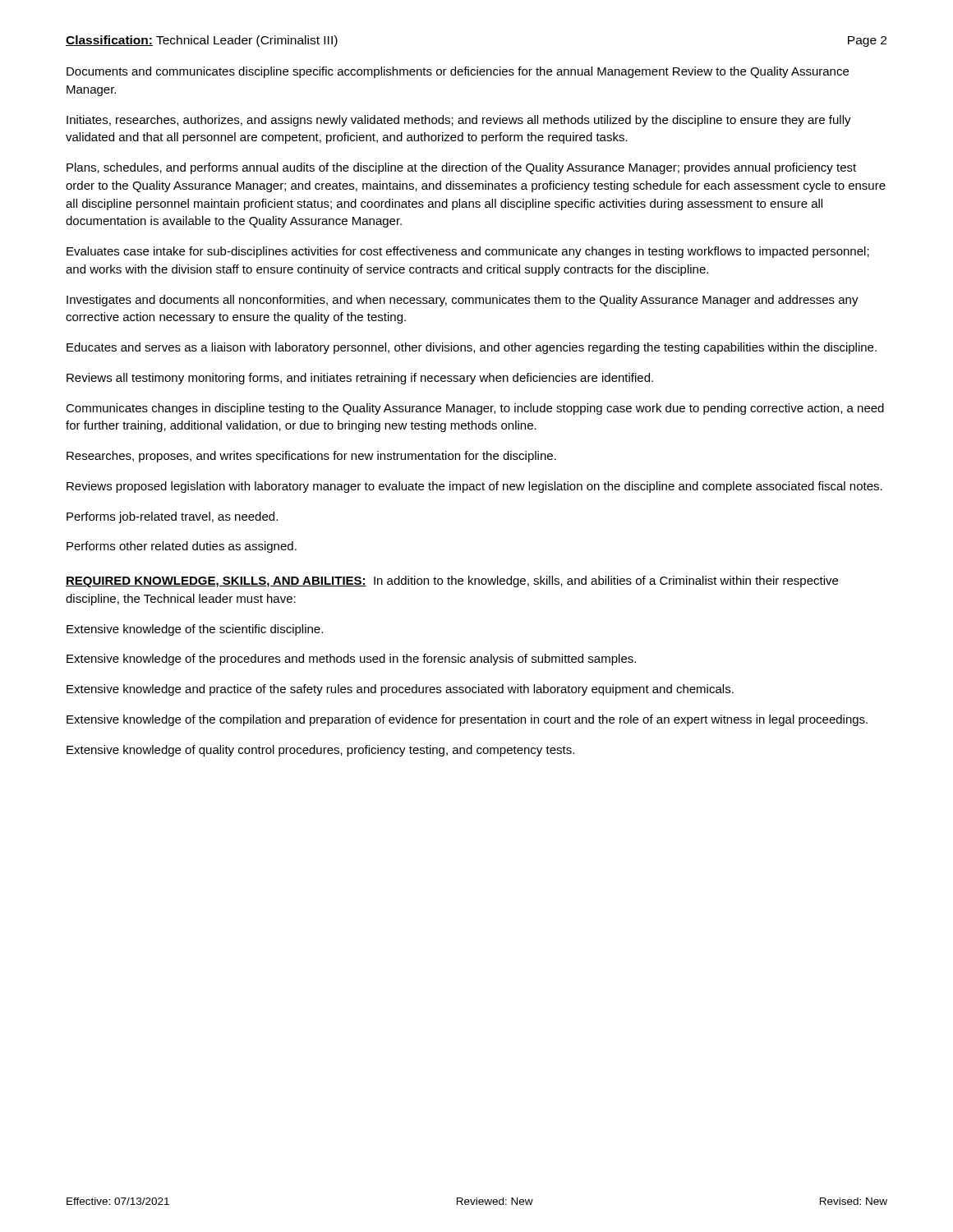The image size is (953, 1232).
Task: Click the passage that begins "Performs other related"
Action: coord(181,546)
